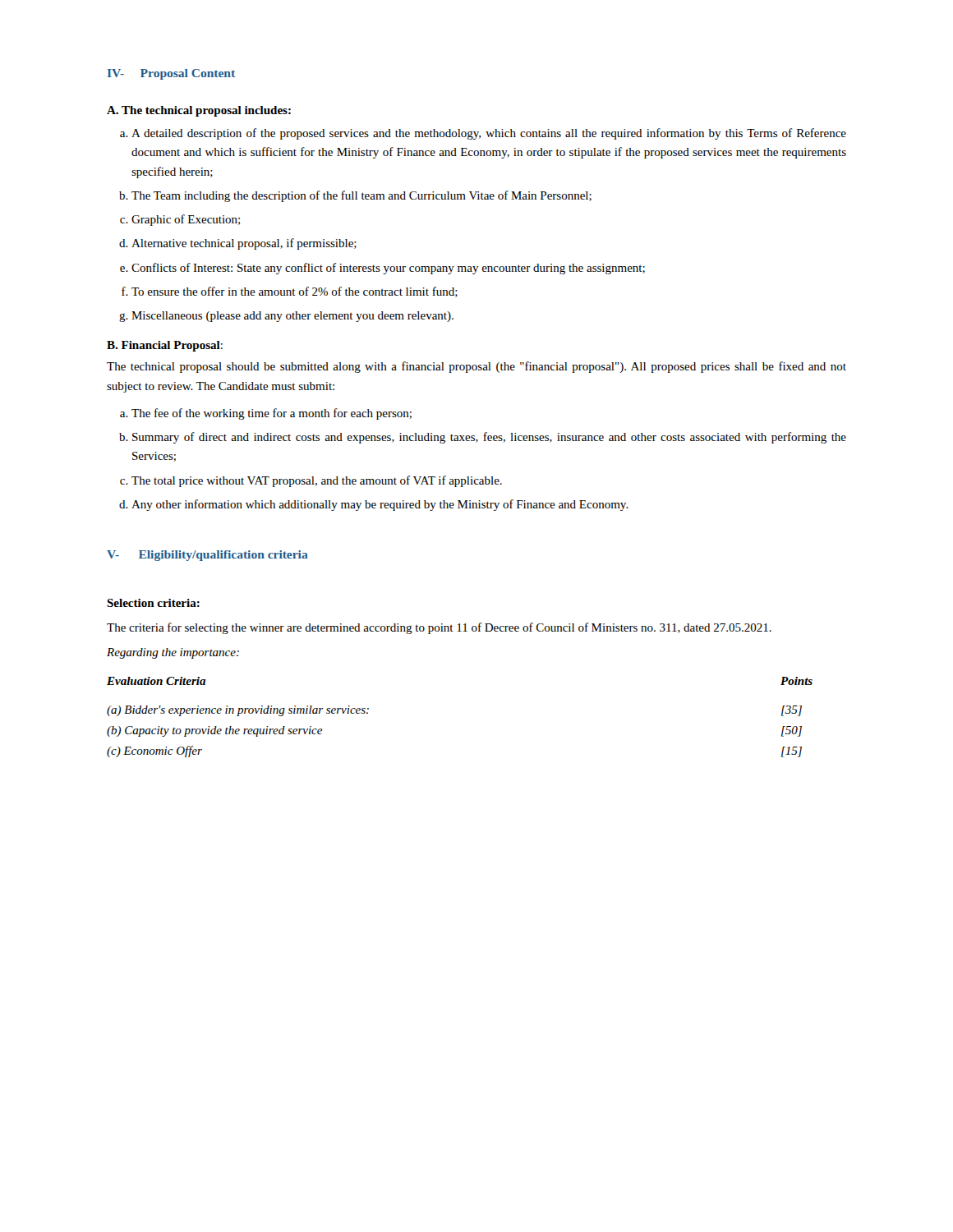Click on the list item that says "The fee of the working"

coord(272,413)
